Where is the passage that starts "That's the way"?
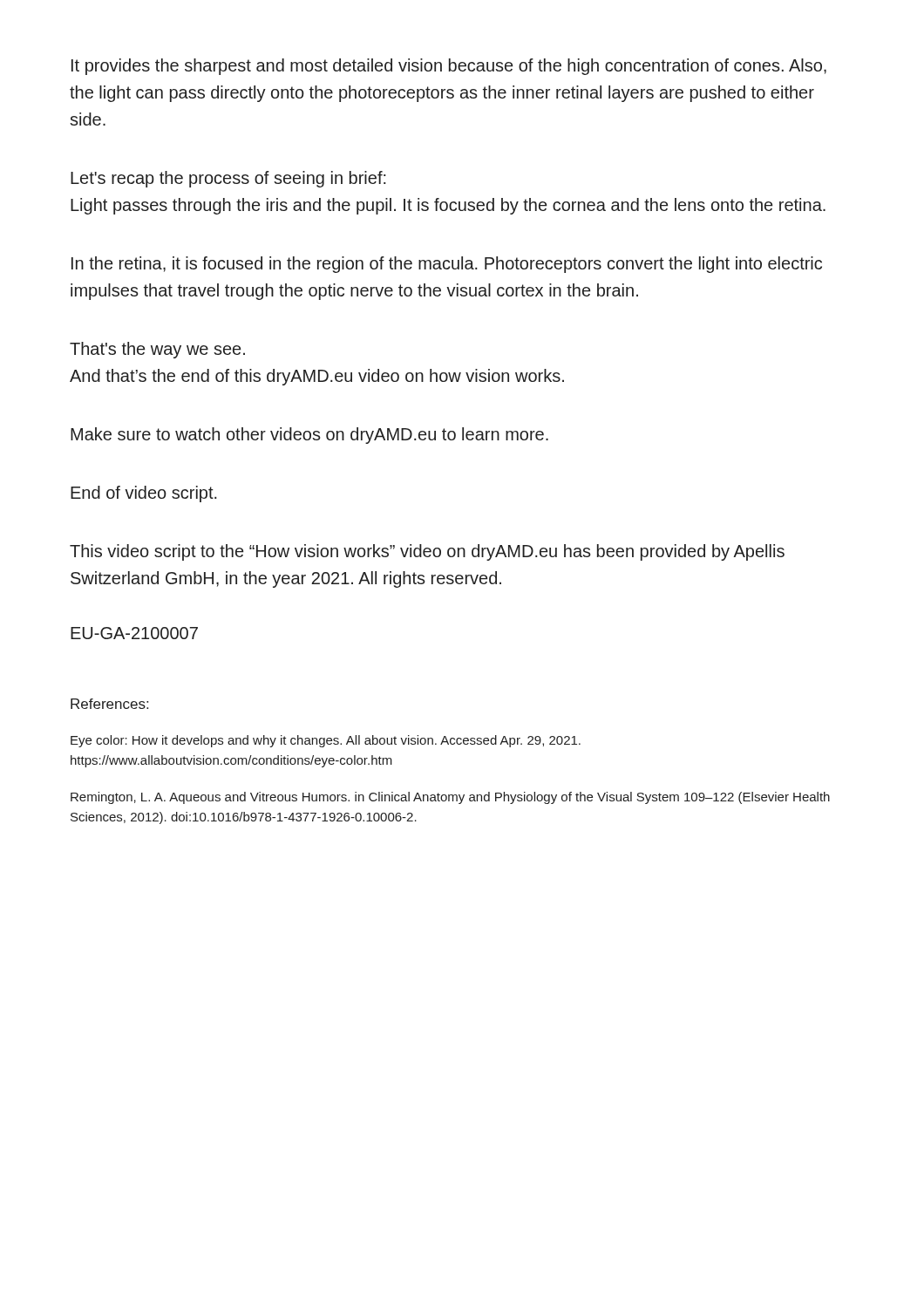Screen dimensions: 1308x924 [x=318, y=362]
